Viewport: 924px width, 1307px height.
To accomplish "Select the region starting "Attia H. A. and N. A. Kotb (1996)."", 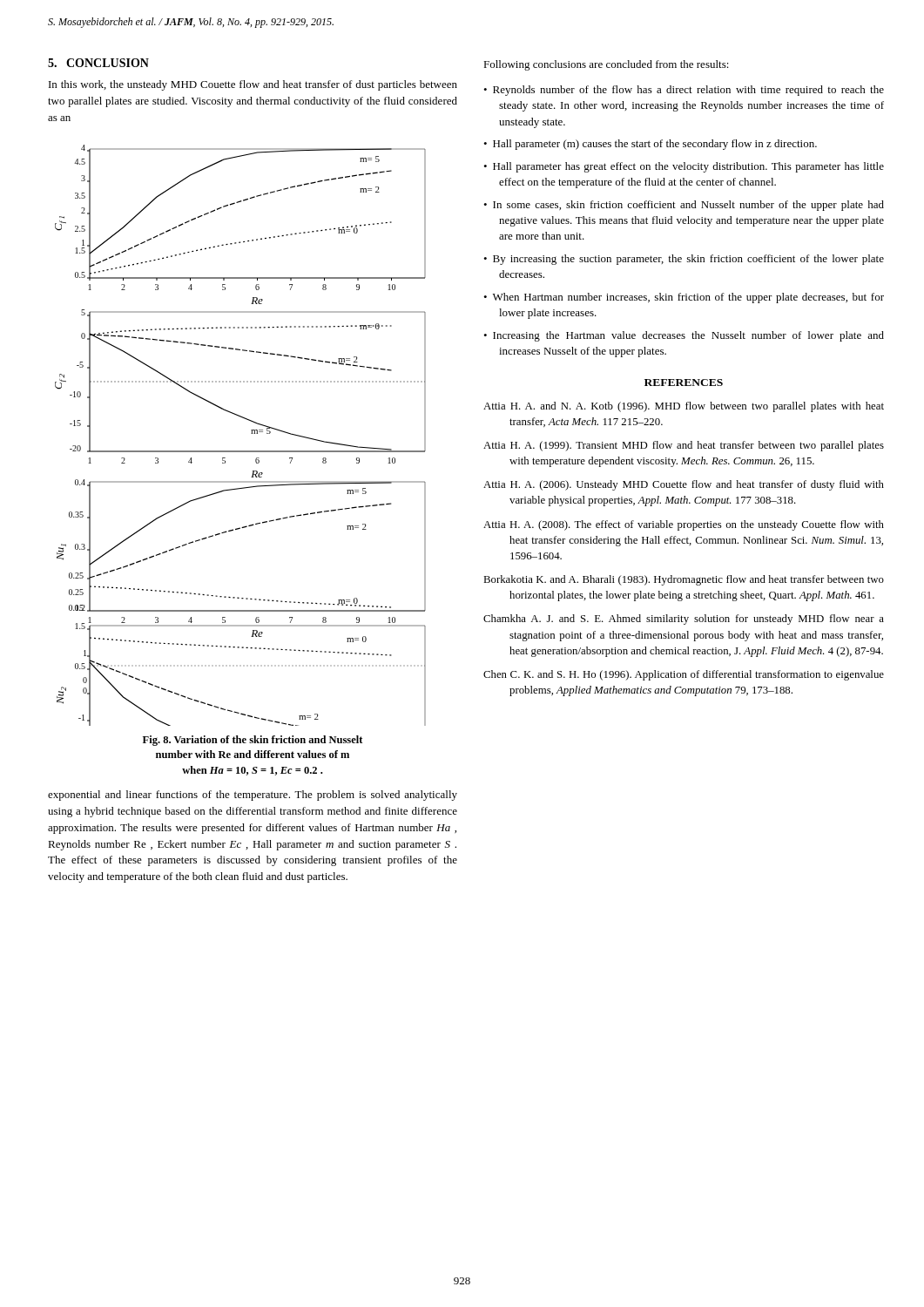I will [684, 414].
